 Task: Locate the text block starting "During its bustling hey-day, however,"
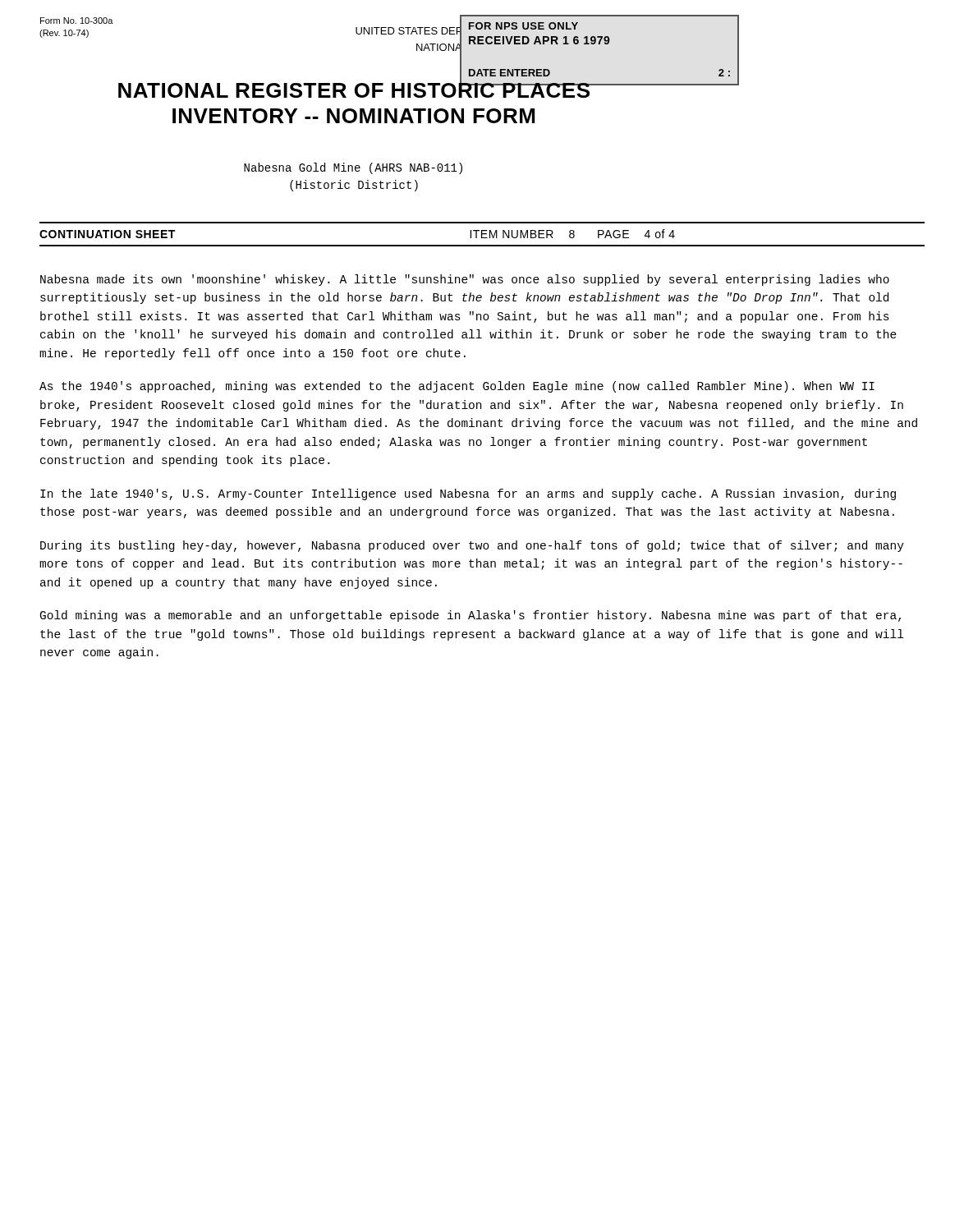click(482, 565)
